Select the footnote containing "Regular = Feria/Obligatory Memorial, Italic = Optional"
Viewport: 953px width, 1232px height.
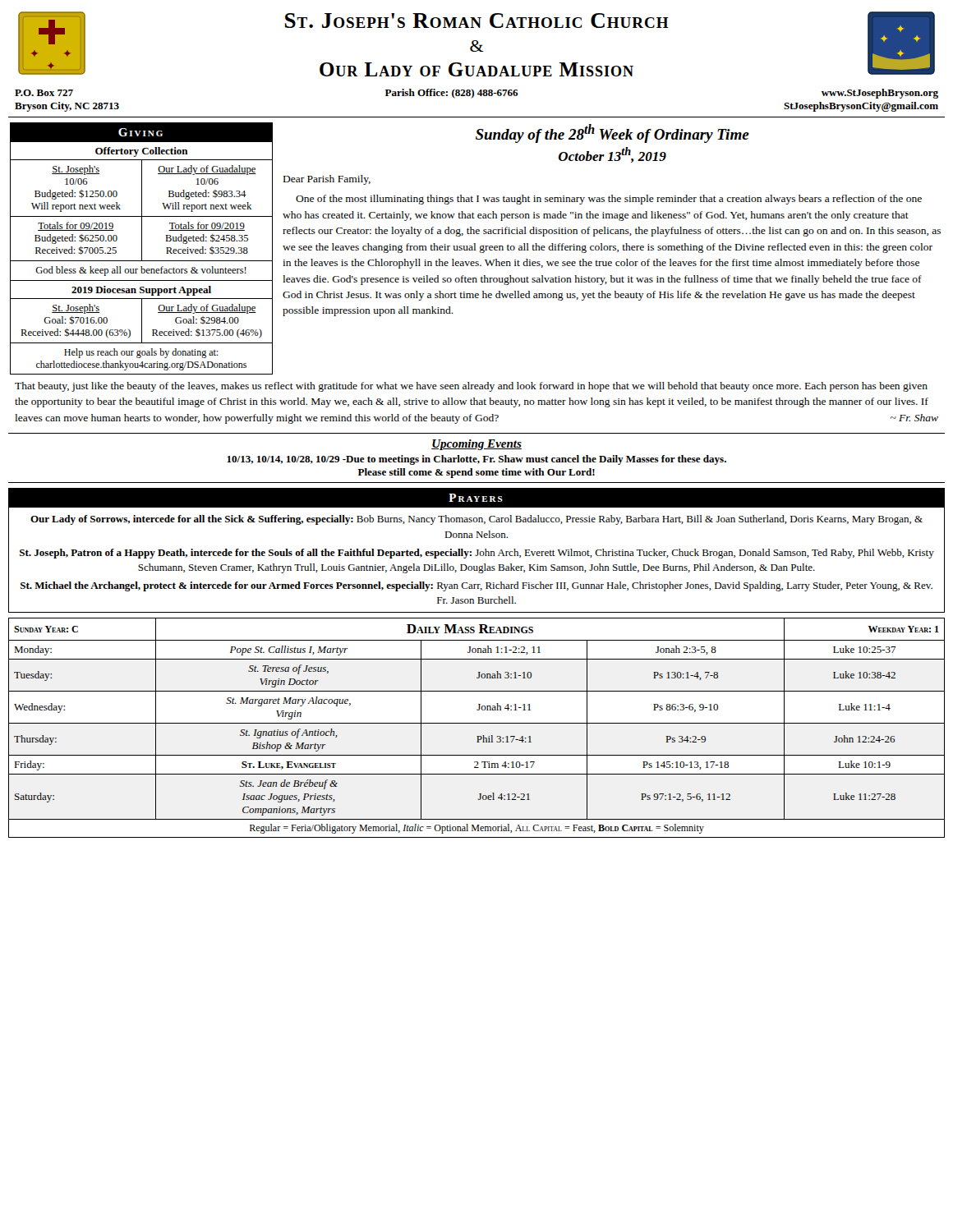[476, 828]
